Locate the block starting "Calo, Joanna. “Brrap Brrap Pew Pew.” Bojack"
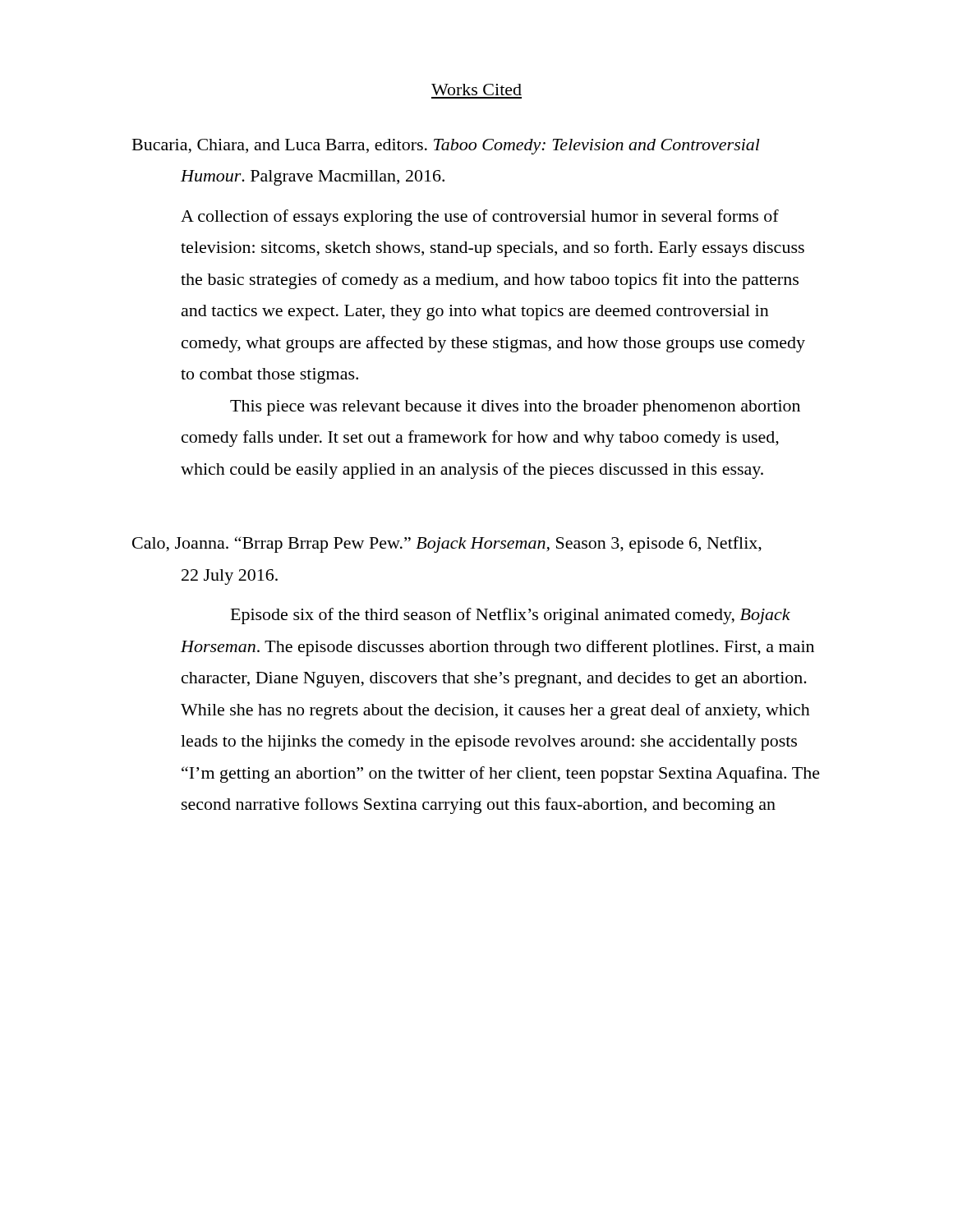Image resolution: width=953 pixels, height=1232 pixels. pos(476,559)
